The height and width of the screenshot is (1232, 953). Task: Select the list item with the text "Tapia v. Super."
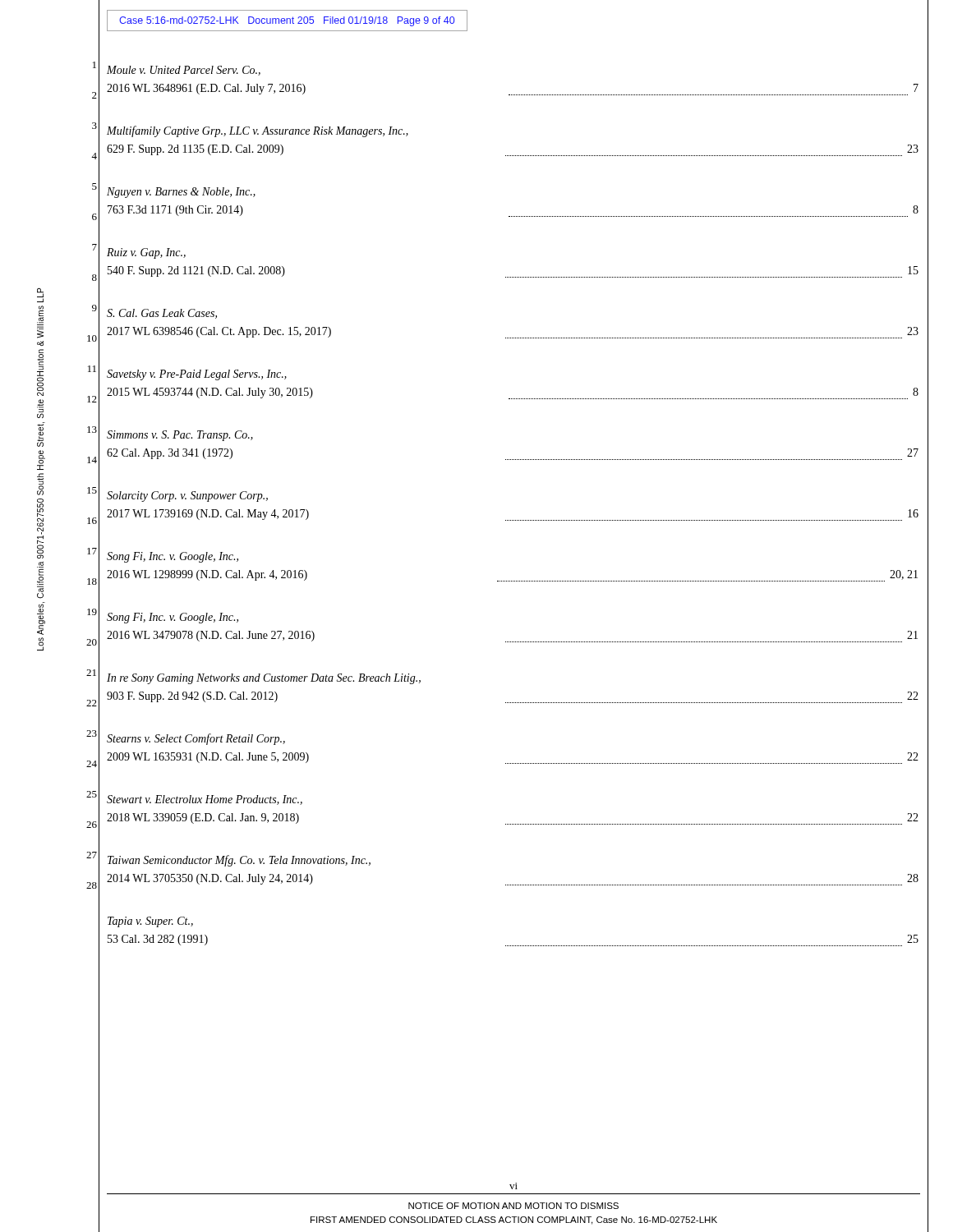click(150, 922)
